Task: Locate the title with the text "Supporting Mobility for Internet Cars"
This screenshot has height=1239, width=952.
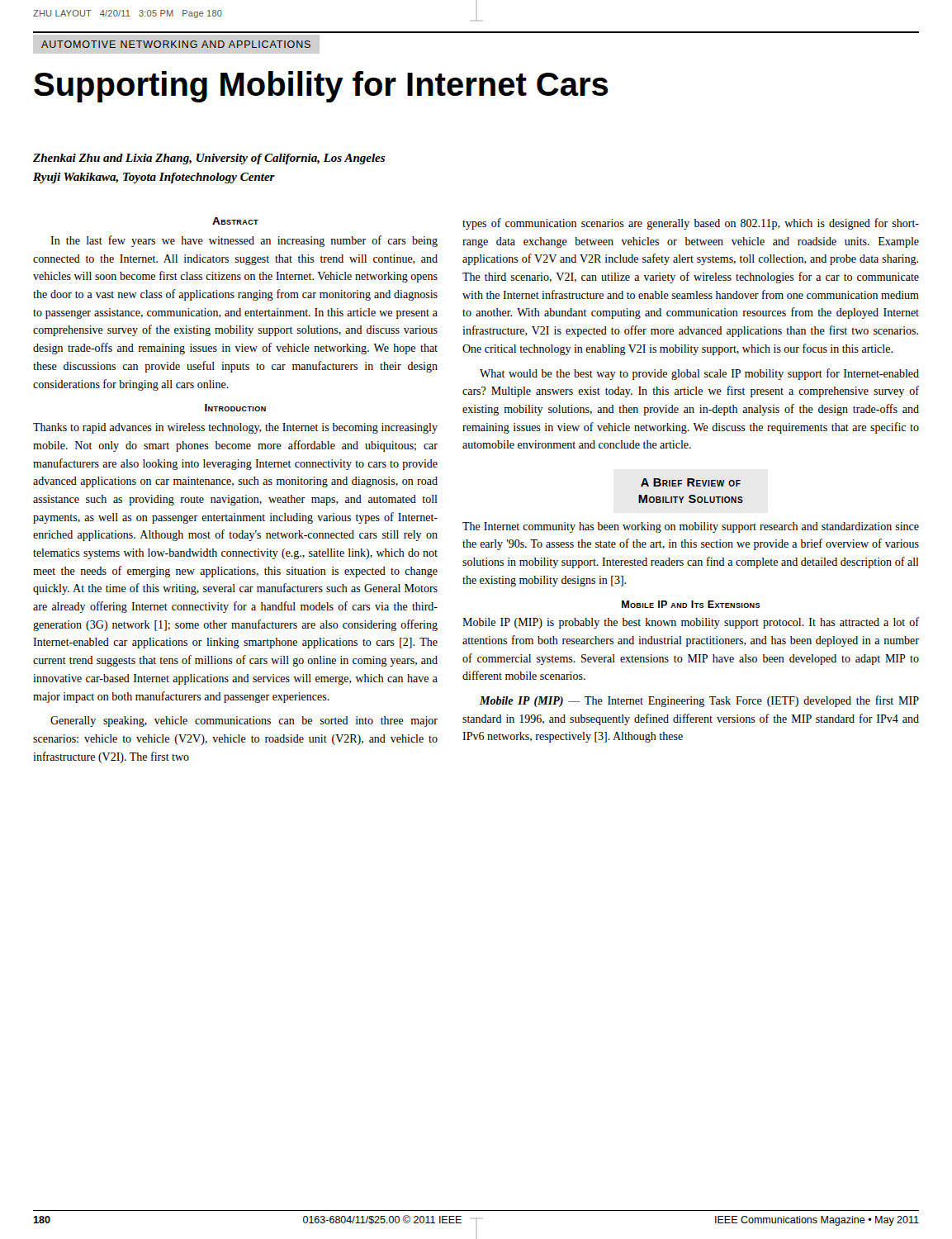Action: point(476,84)
